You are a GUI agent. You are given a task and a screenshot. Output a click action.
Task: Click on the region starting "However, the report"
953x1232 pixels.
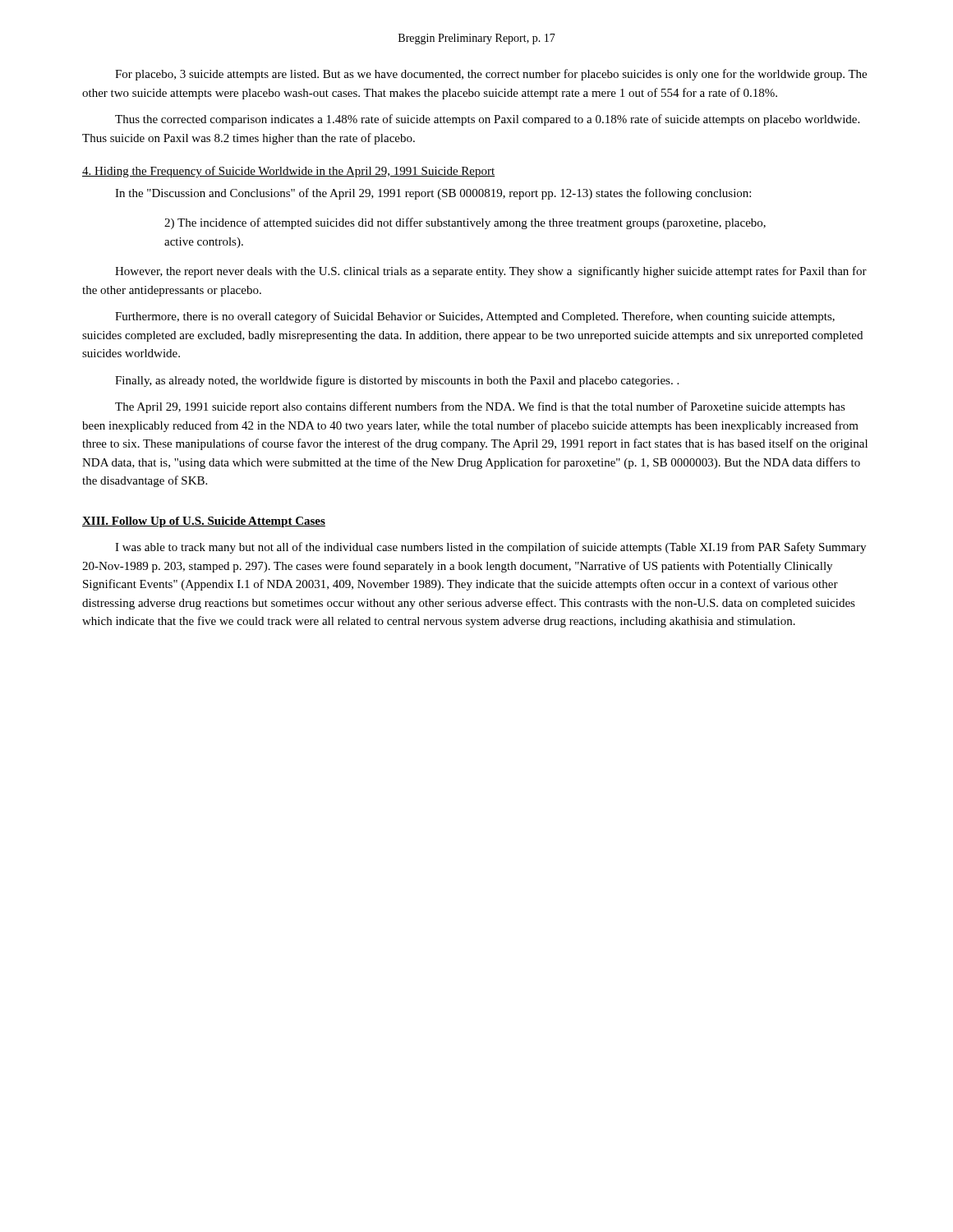pyautogui.click(x=476, y=281)
